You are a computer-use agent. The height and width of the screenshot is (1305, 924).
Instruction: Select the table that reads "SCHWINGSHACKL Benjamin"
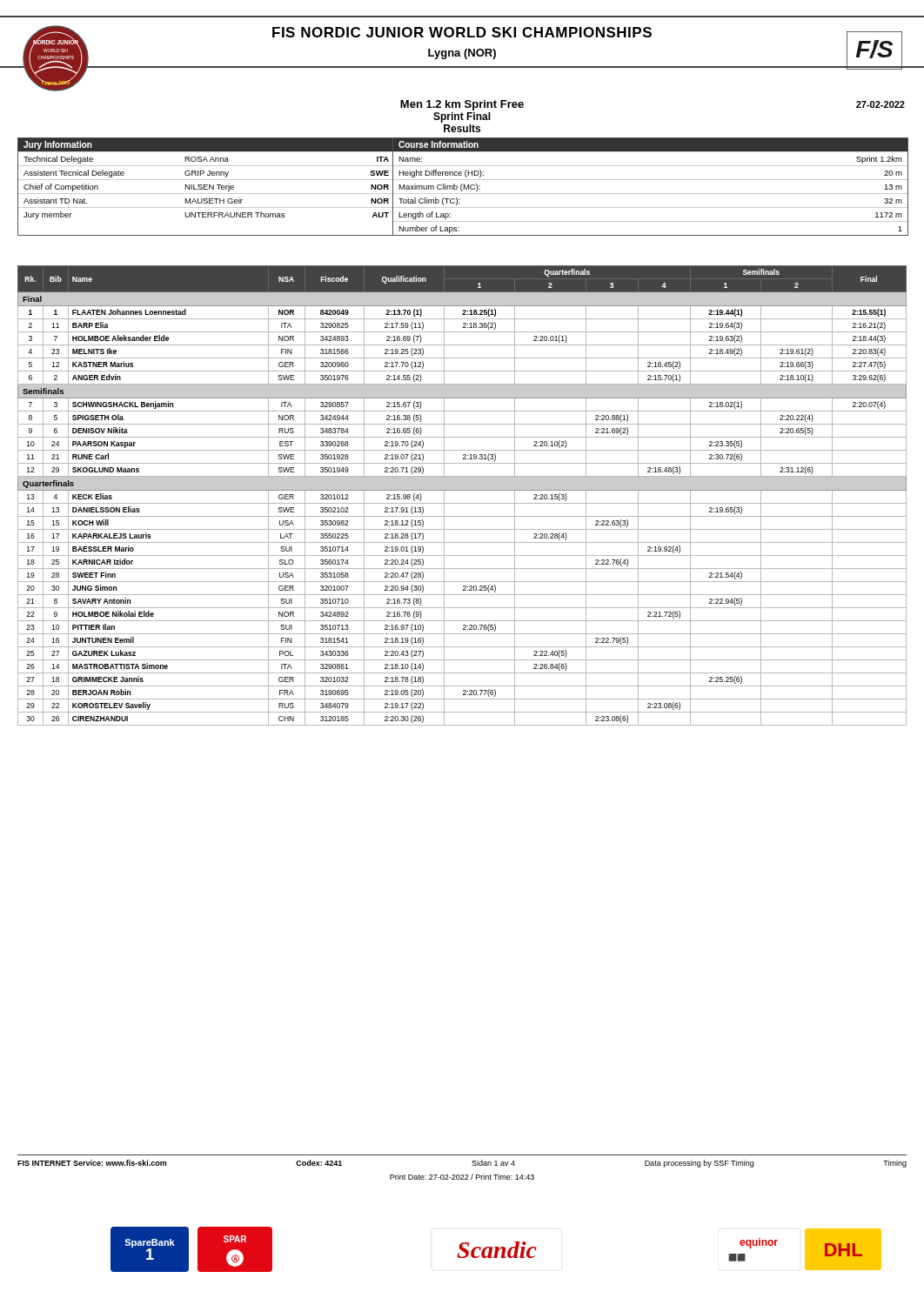coord(462,495)
